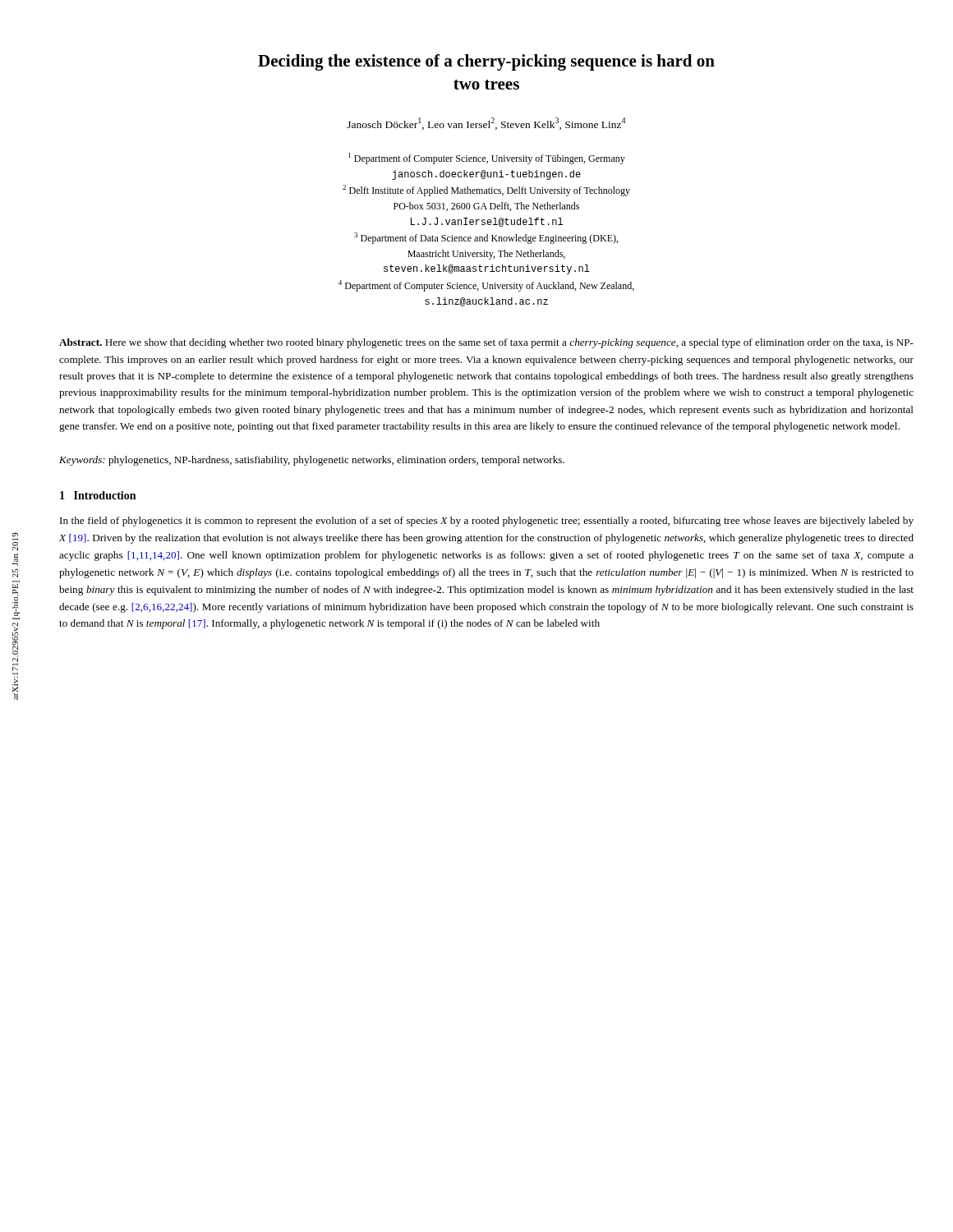The width and height of the screenshot is (953, 1232).
Task: Click on the passage starting "Abstract. Here we show that"
Action: (486, 384)
